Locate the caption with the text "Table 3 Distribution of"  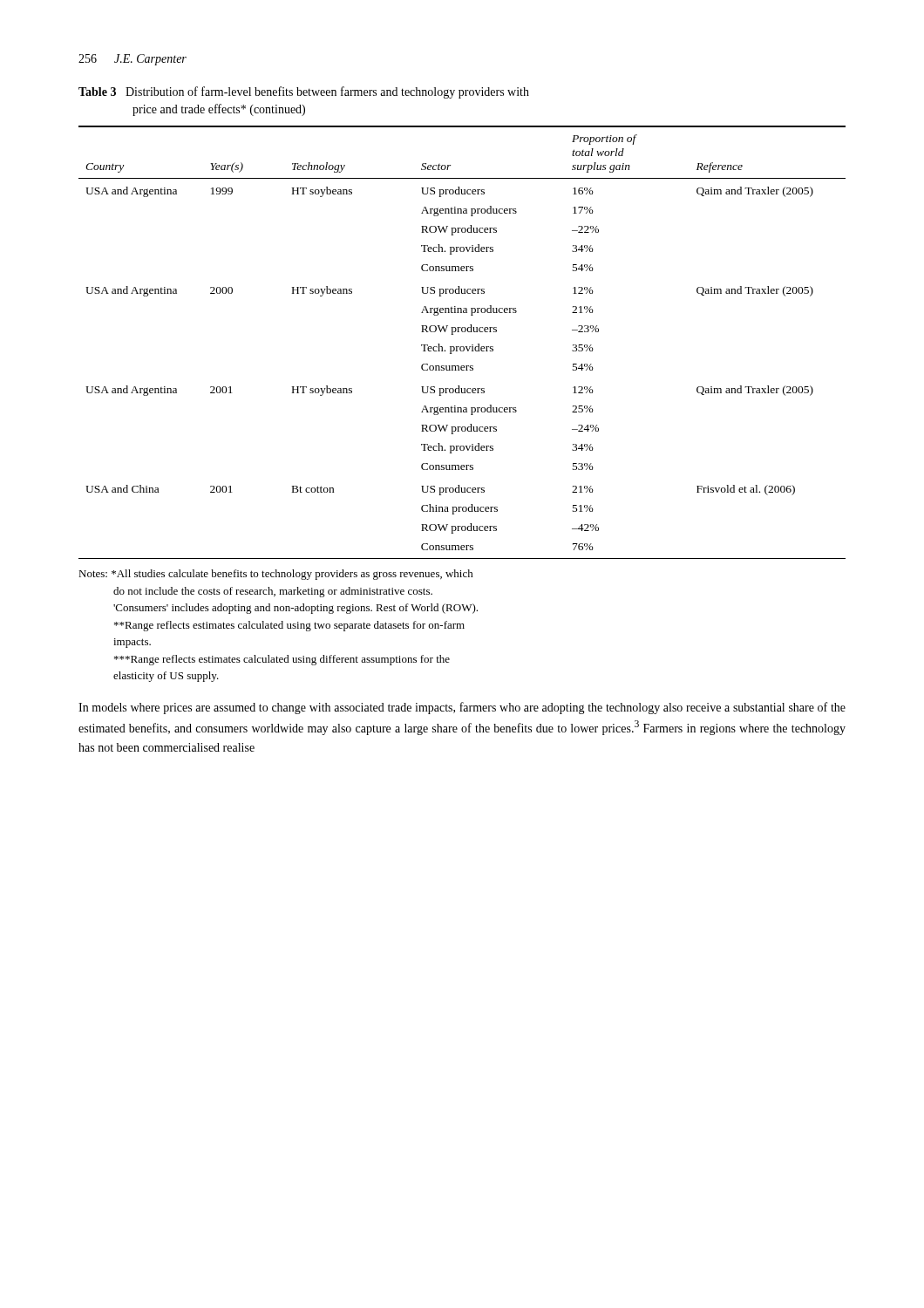tap(304, 92)
